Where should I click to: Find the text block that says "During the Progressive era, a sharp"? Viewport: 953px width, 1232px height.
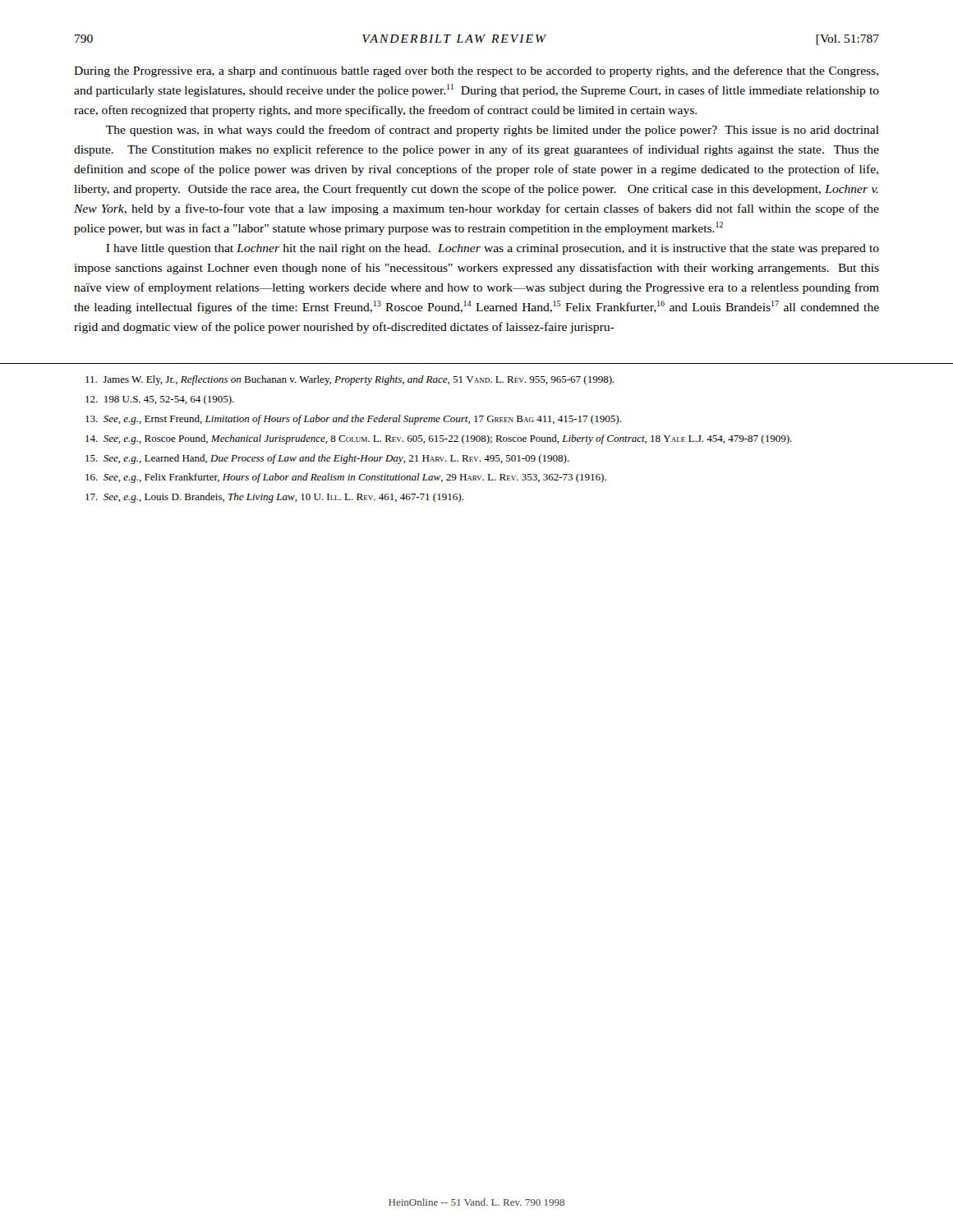476,90
